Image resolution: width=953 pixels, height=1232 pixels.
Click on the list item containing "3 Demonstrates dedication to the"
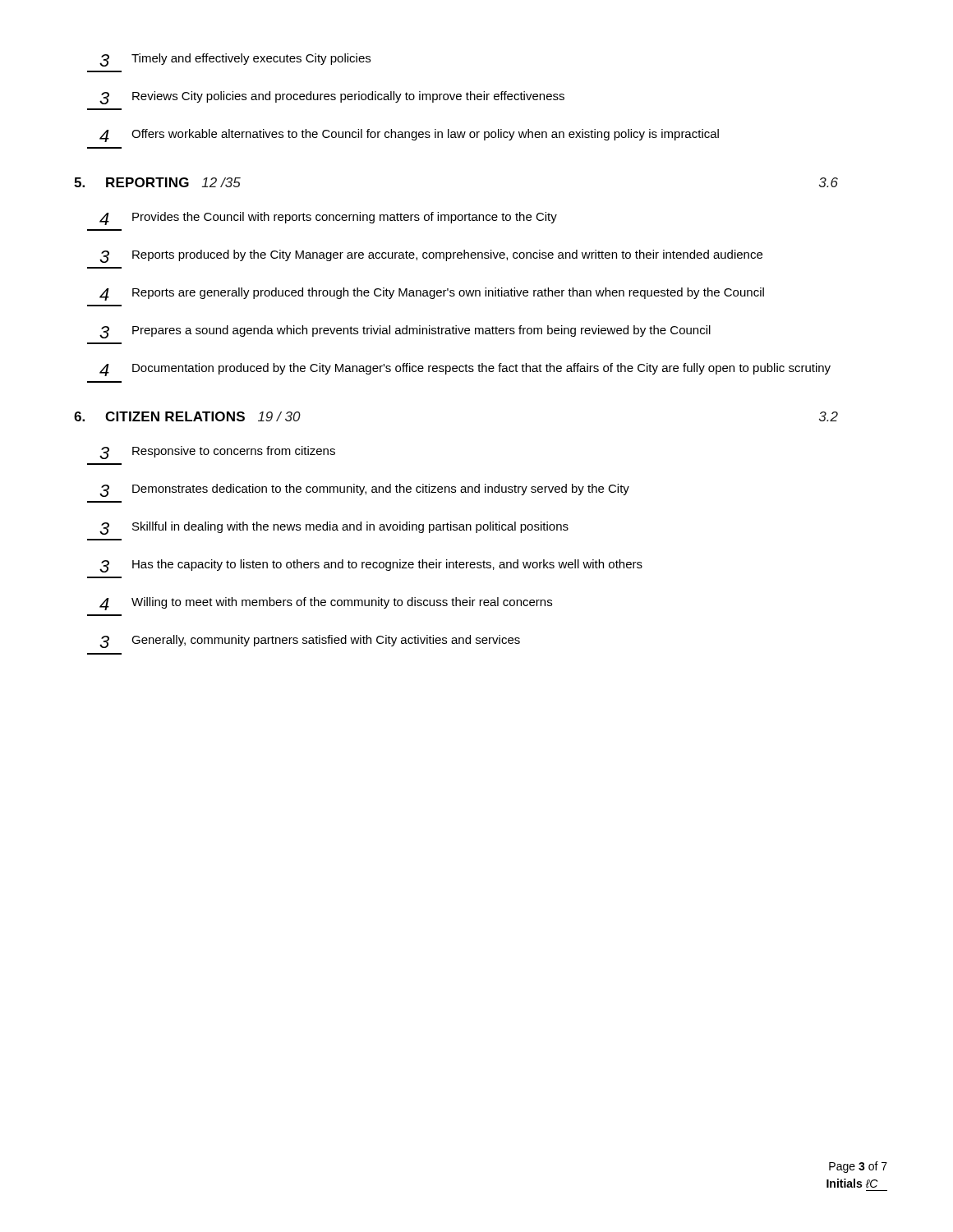coord(481,491)
